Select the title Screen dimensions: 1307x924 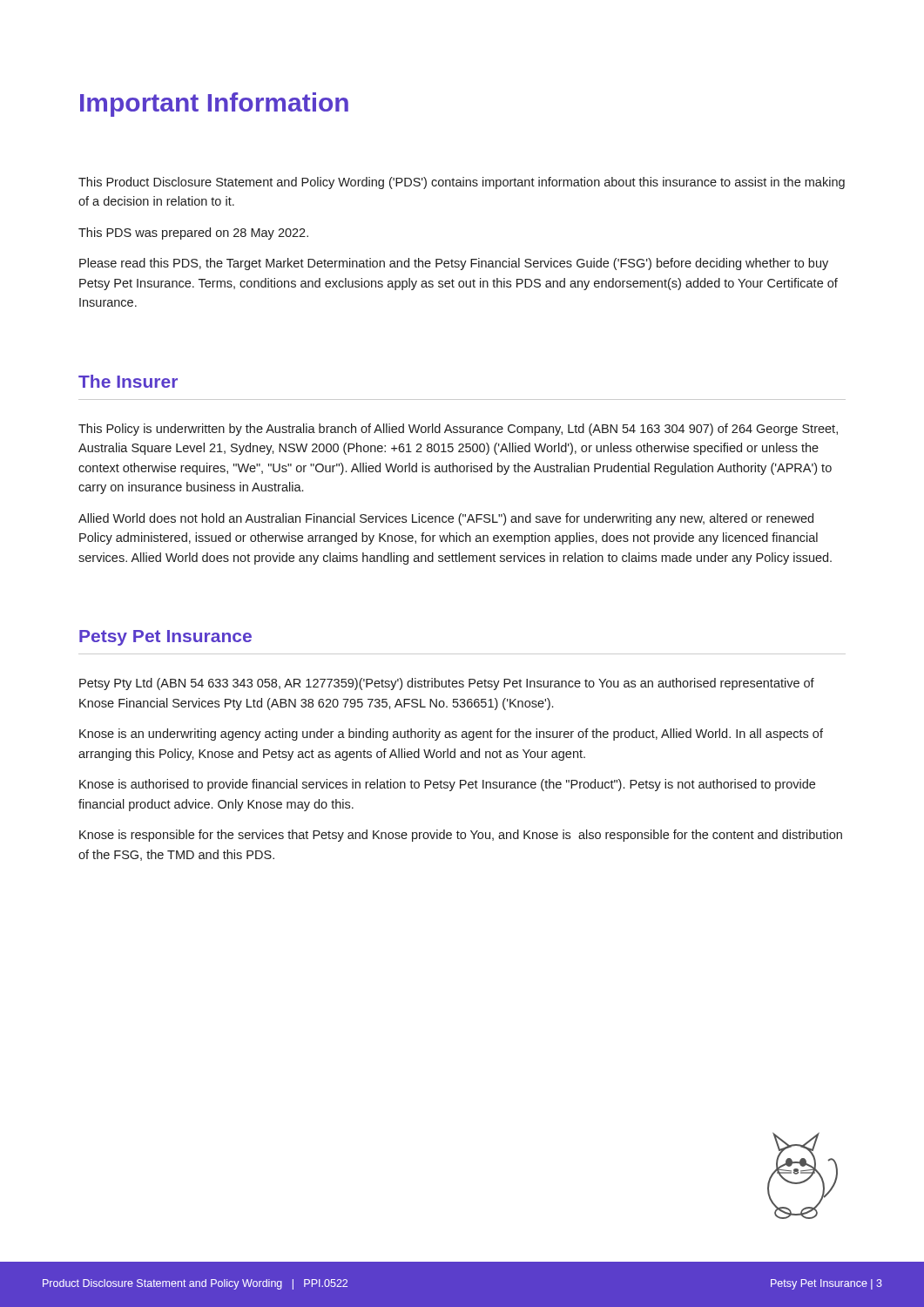coord(462,103)
